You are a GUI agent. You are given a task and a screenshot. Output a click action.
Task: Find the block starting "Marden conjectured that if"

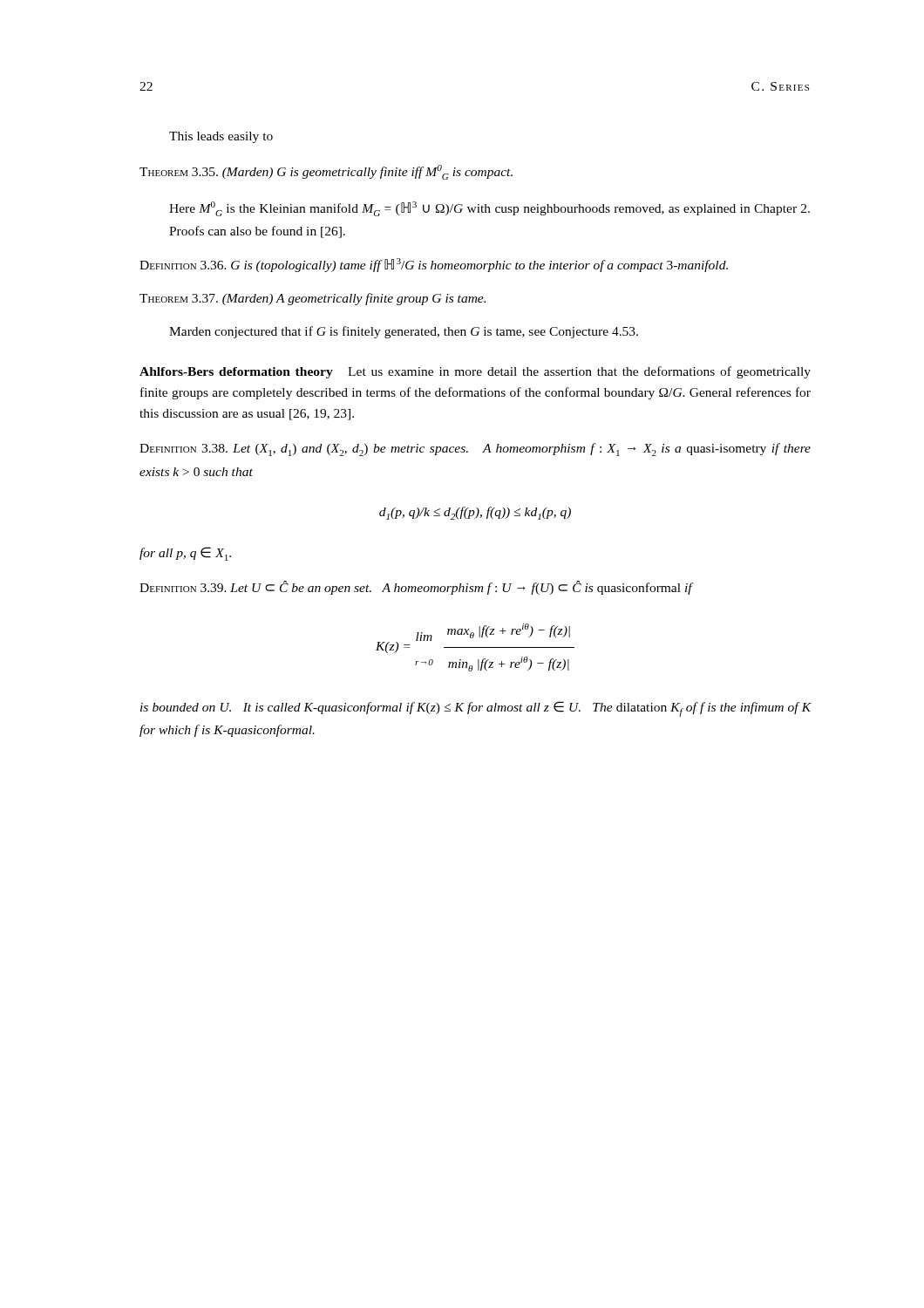pyautogui.click(x=475, y=332)
